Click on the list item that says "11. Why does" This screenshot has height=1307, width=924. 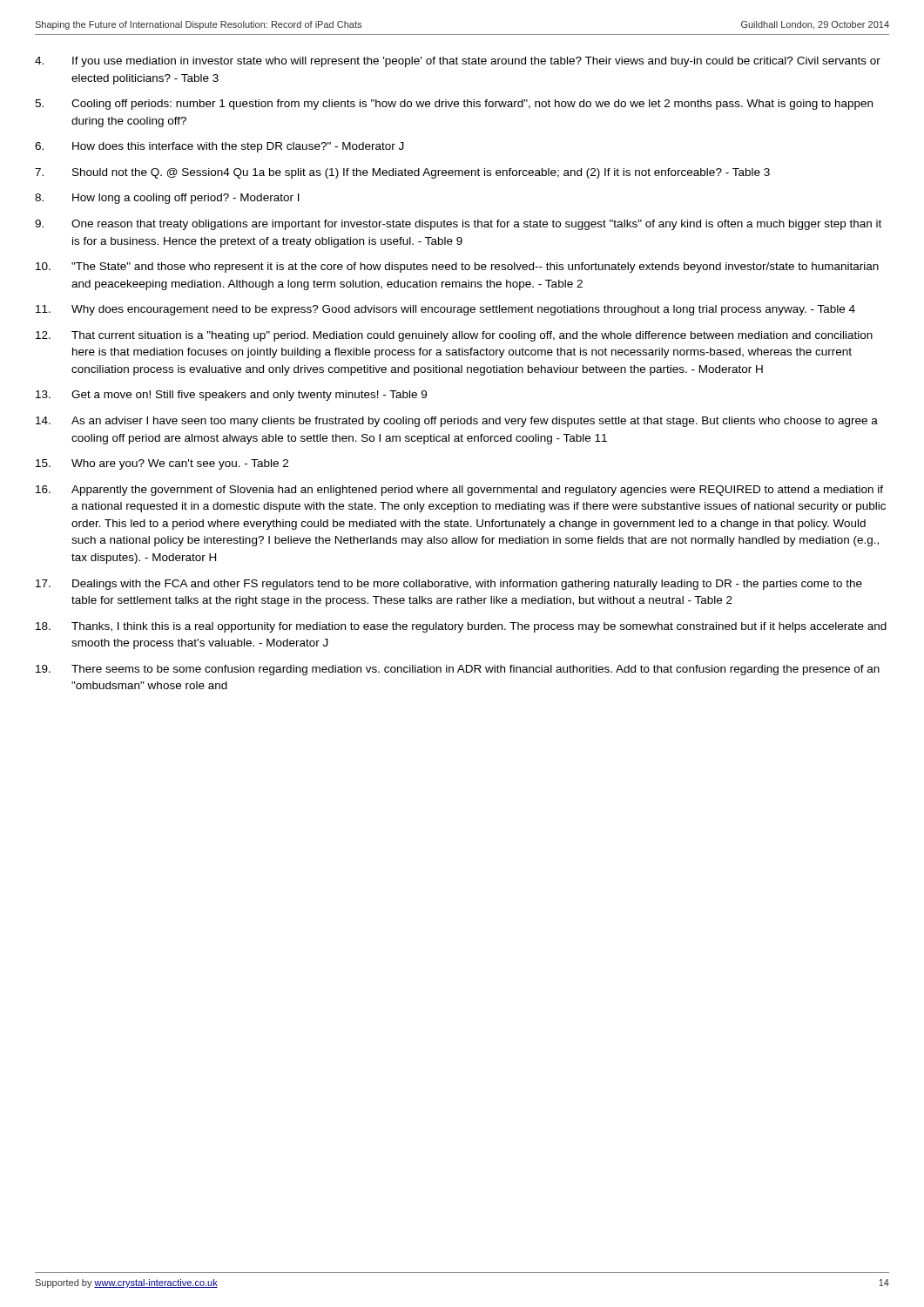coord(462,309)
